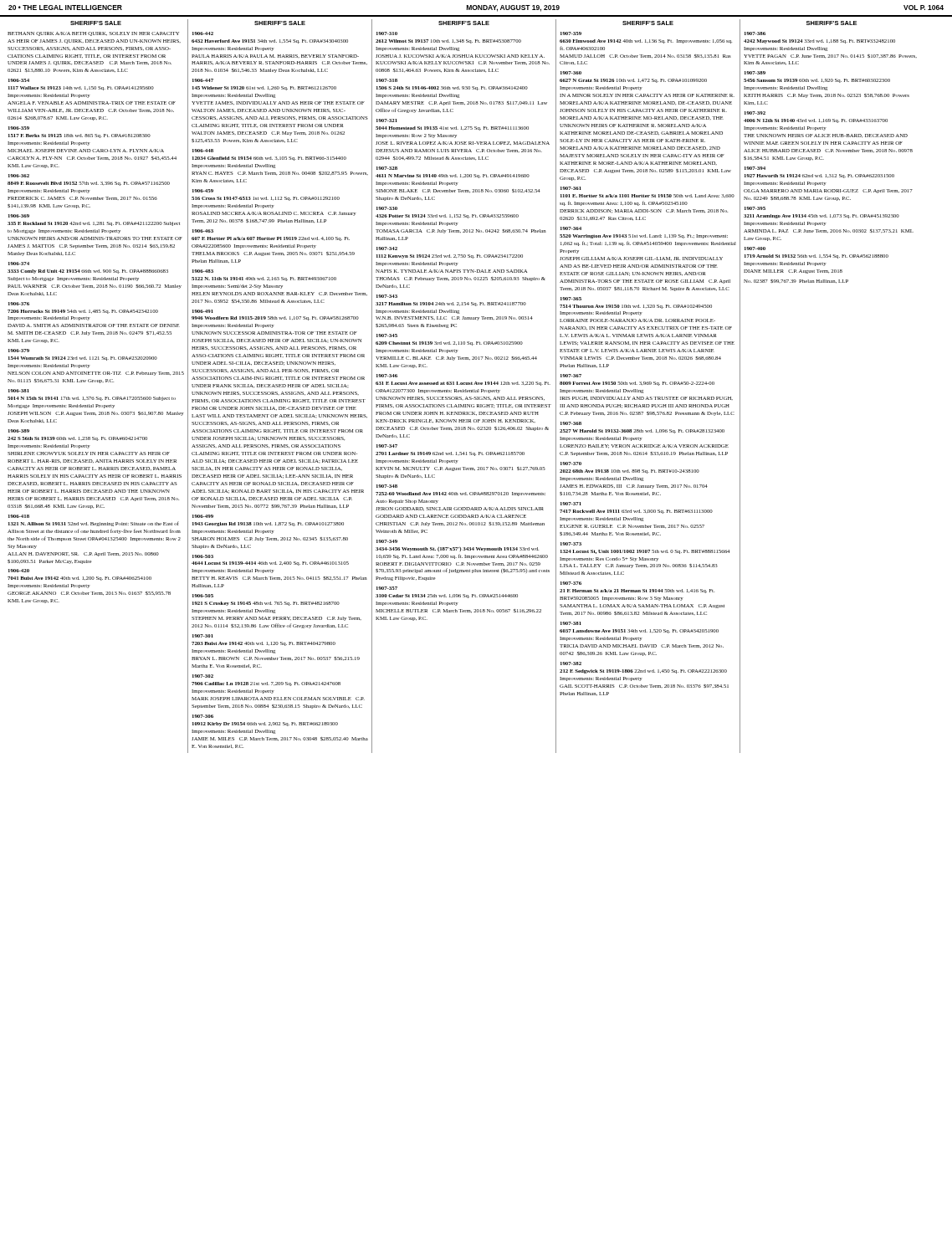Click on the text block starting "1906-459 516 Cross St 19147-6513 1st"
This screenshot has height=1255, width=952.
coord(274,205)
